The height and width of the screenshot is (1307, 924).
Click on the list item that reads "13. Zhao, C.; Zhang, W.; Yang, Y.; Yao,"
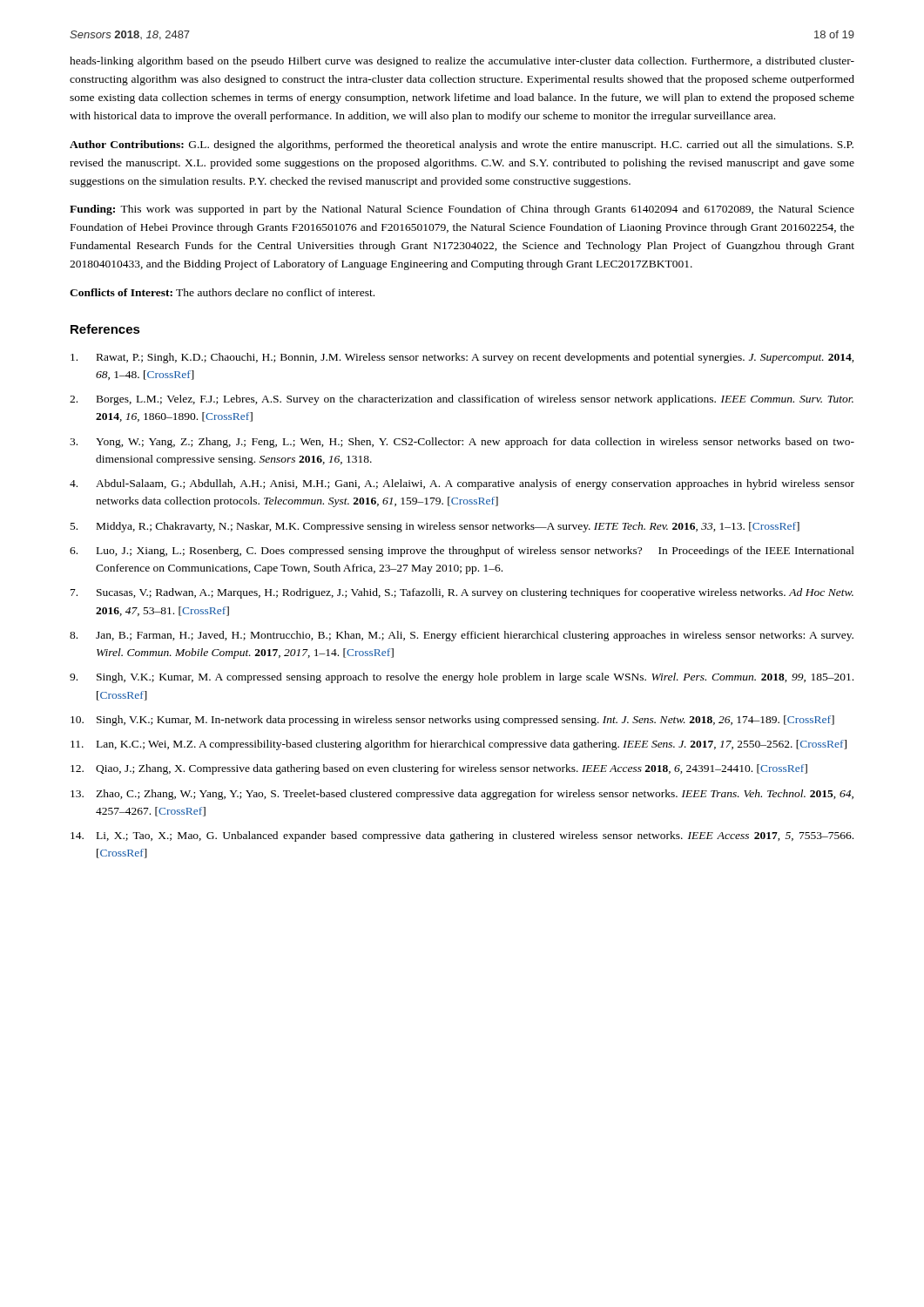click(x=462, y=802)
